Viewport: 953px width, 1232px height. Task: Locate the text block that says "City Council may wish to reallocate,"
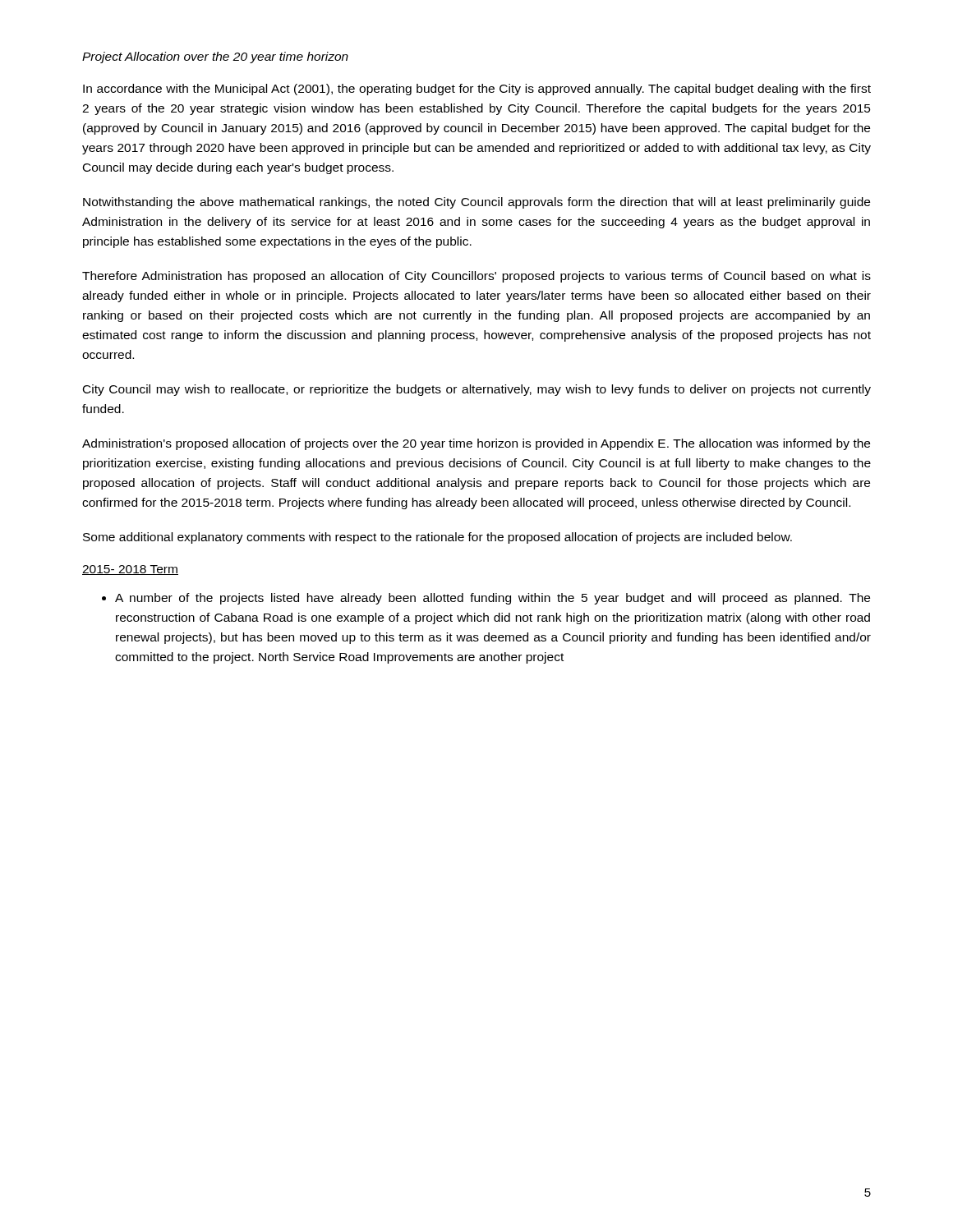476,399
